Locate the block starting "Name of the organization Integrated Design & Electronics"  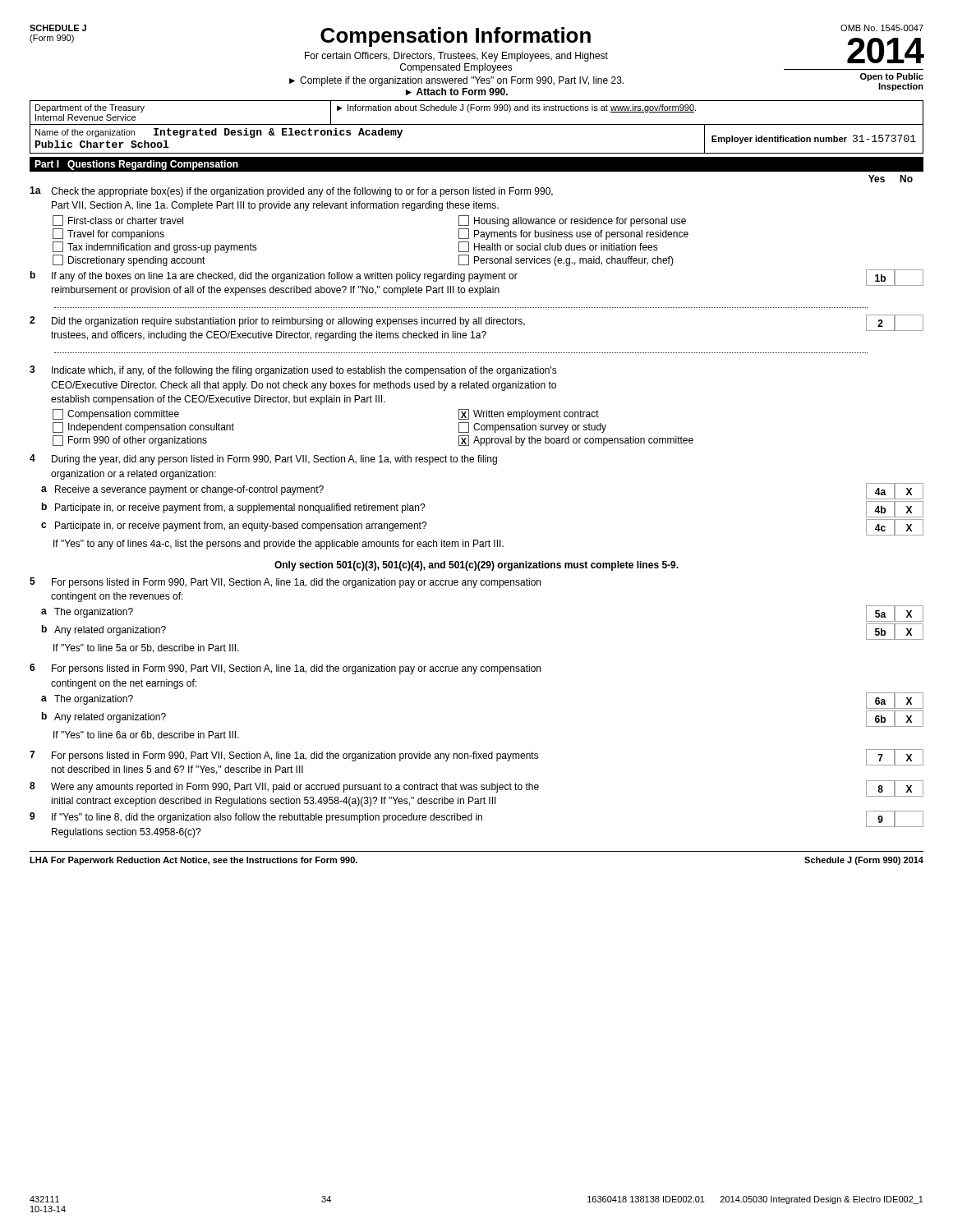coord(476,139)
